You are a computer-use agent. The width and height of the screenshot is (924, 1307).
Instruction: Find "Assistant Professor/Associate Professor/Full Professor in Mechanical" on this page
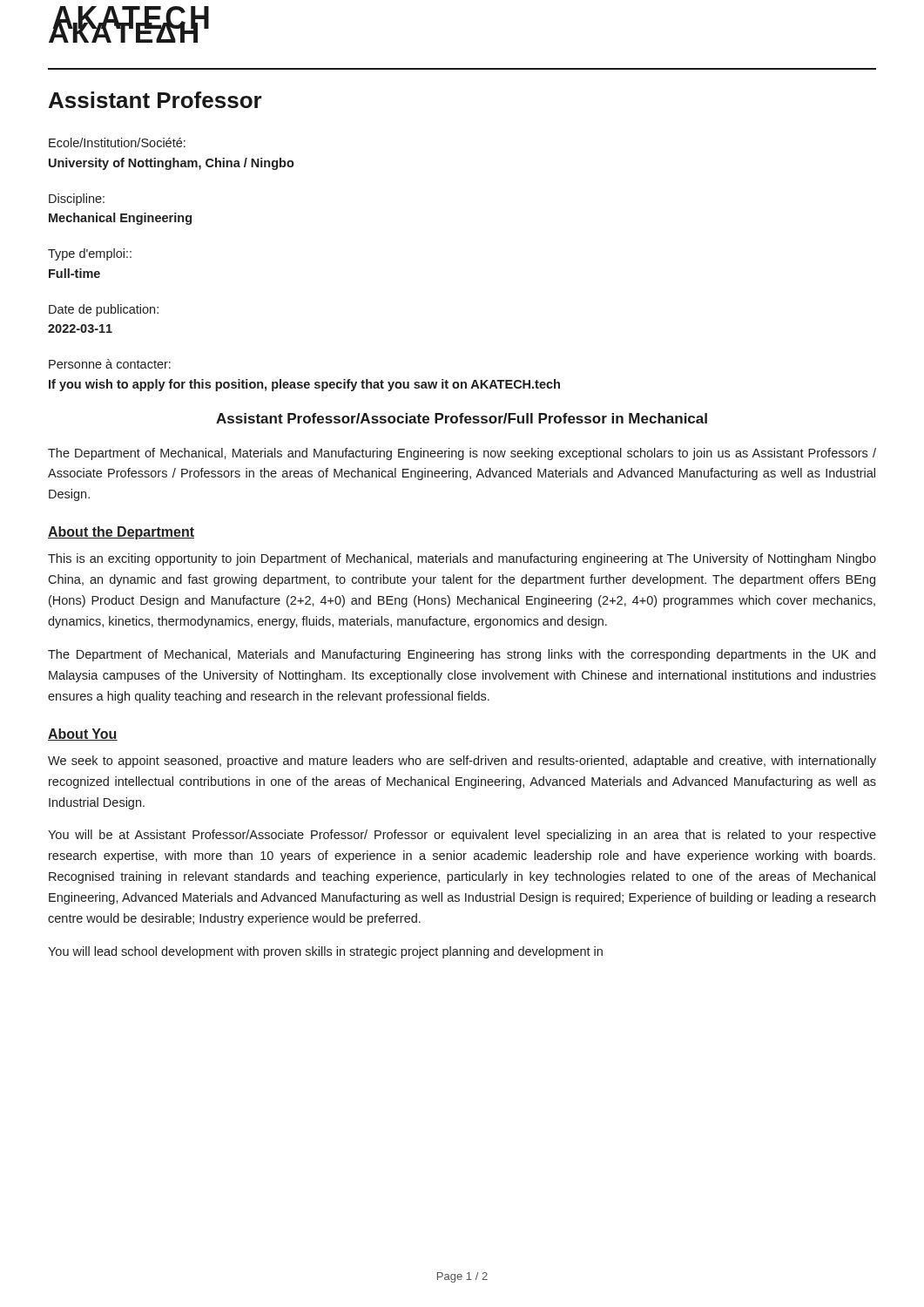coord(462,418)
